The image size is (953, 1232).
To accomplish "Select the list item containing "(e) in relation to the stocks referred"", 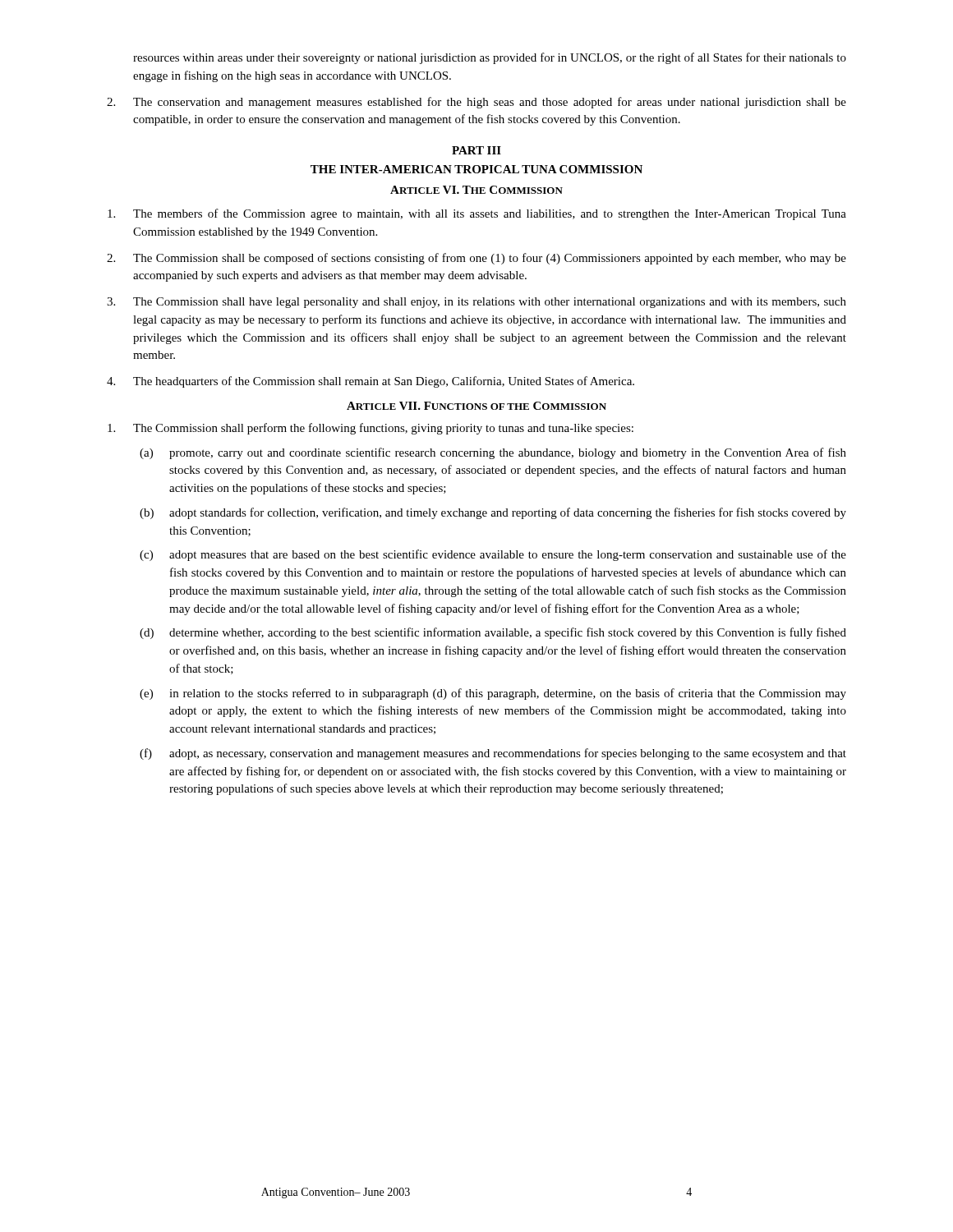I will point(493,711).
